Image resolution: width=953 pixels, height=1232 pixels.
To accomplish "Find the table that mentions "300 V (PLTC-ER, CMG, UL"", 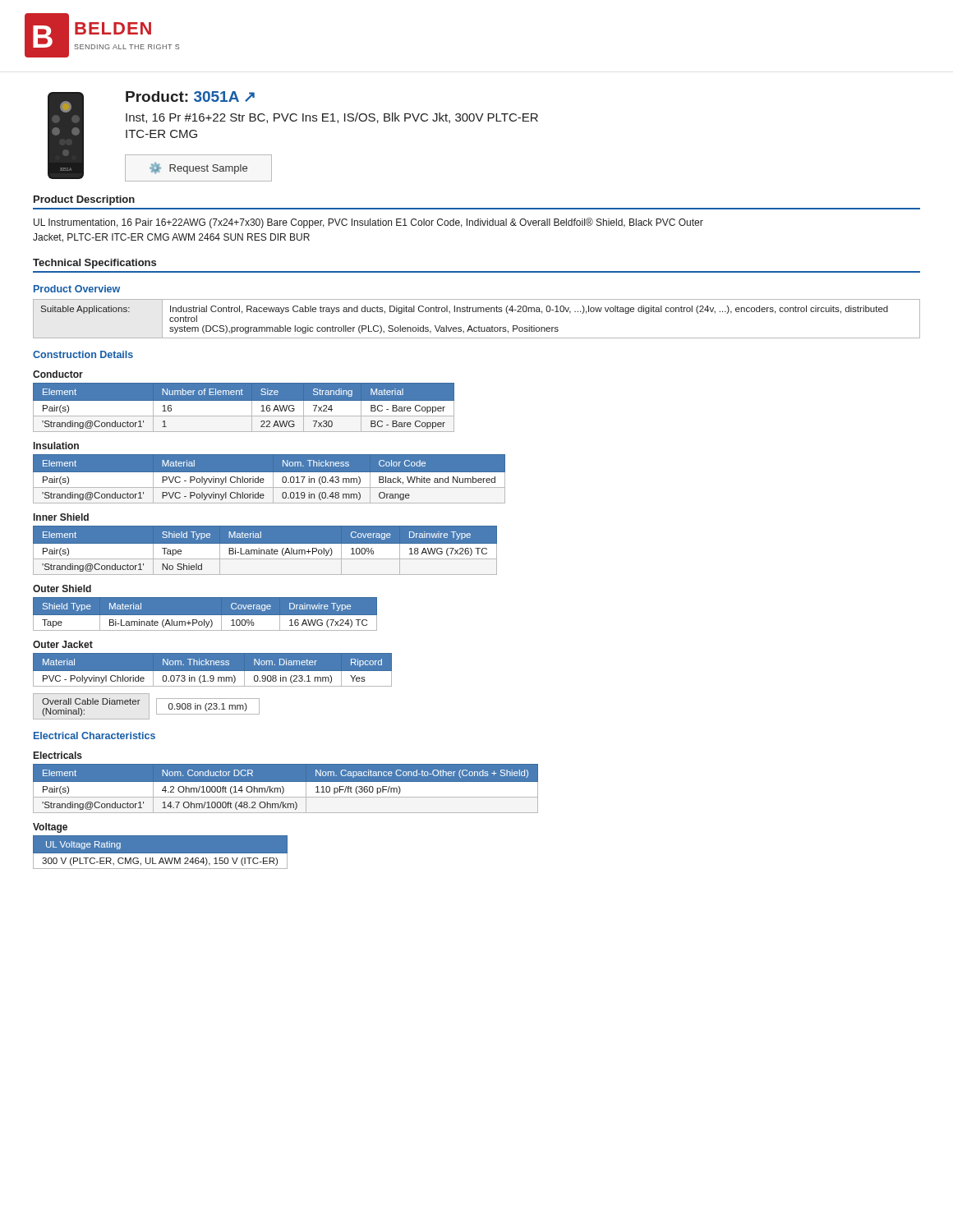I will [x=476, y=852].
